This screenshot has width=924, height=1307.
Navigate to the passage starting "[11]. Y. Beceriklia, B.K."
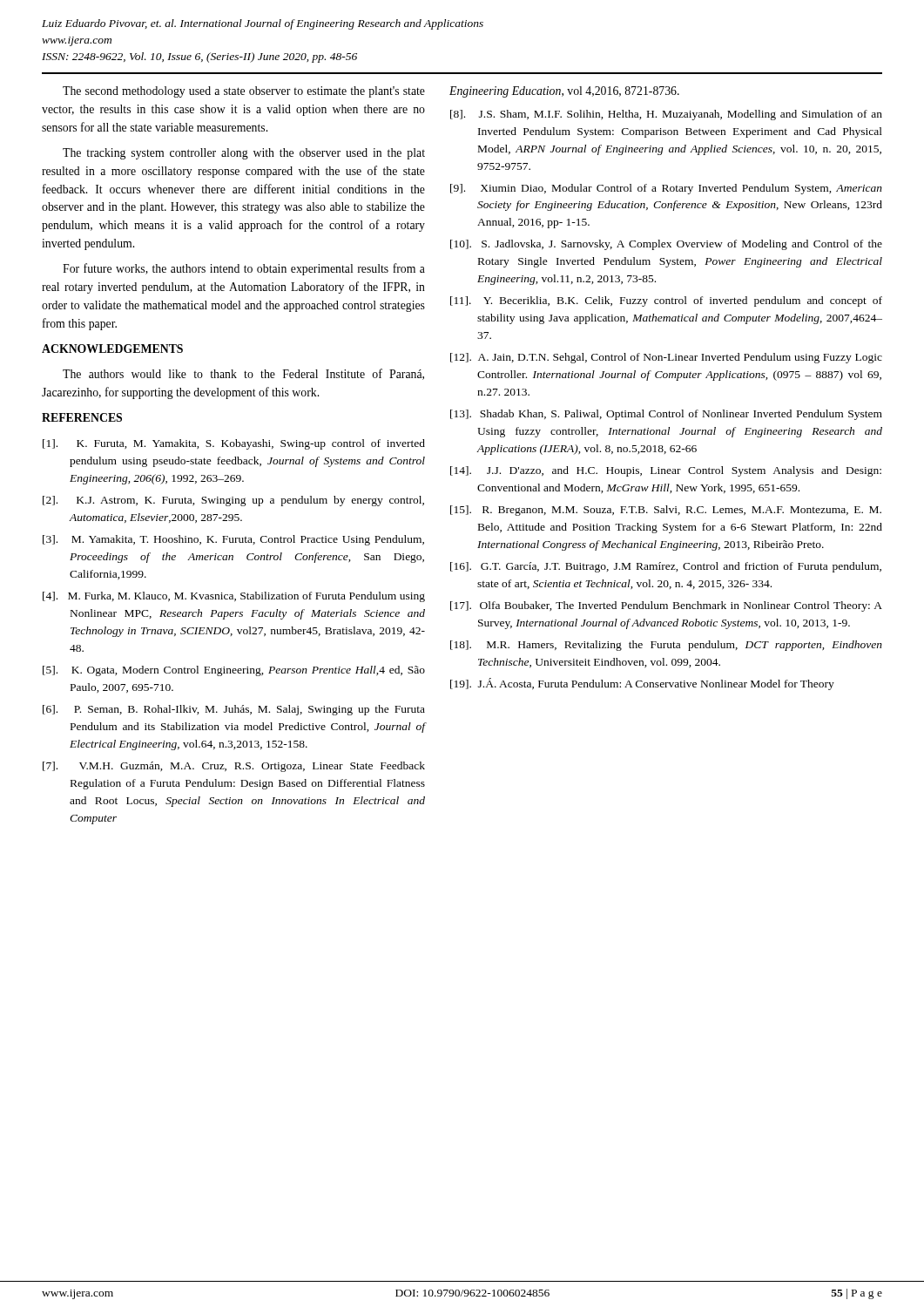[666, 318]
